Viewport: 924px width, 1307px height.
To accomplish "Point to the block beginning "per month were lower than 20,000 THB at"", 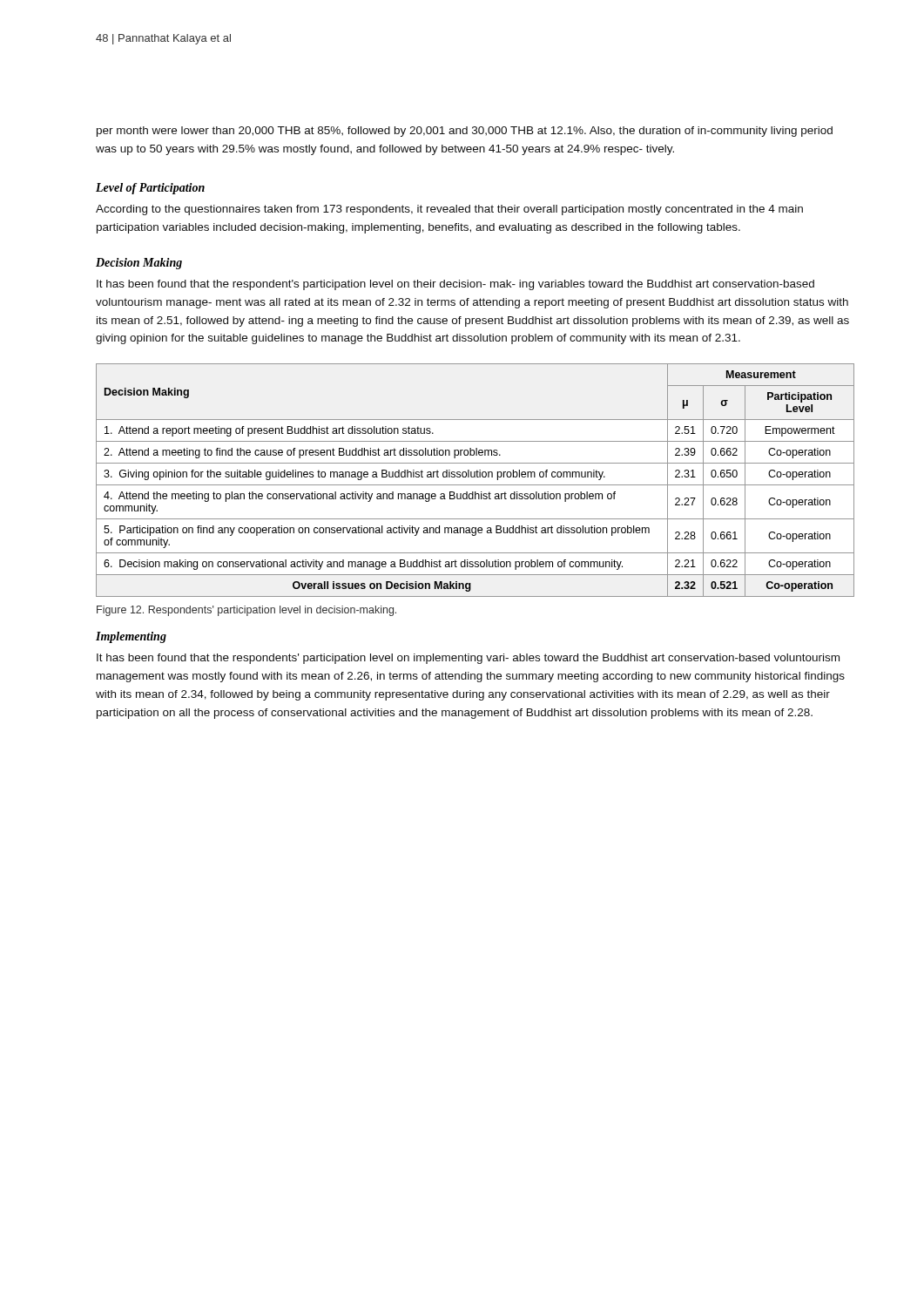I will point(464,139).
